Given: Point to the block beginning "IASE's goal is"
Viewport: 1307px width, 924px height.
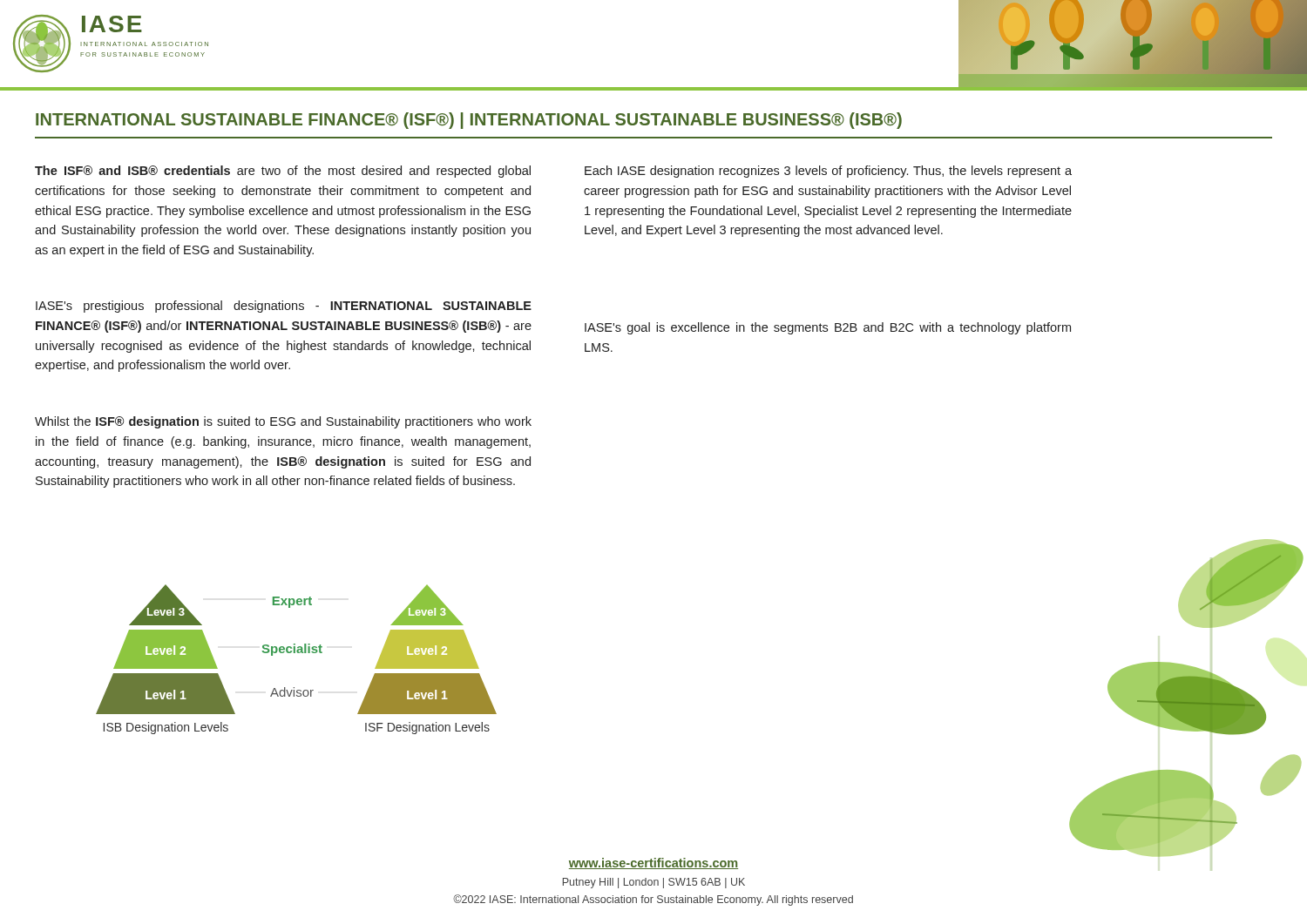Looking at the screenshot, I should coord(828,338).
